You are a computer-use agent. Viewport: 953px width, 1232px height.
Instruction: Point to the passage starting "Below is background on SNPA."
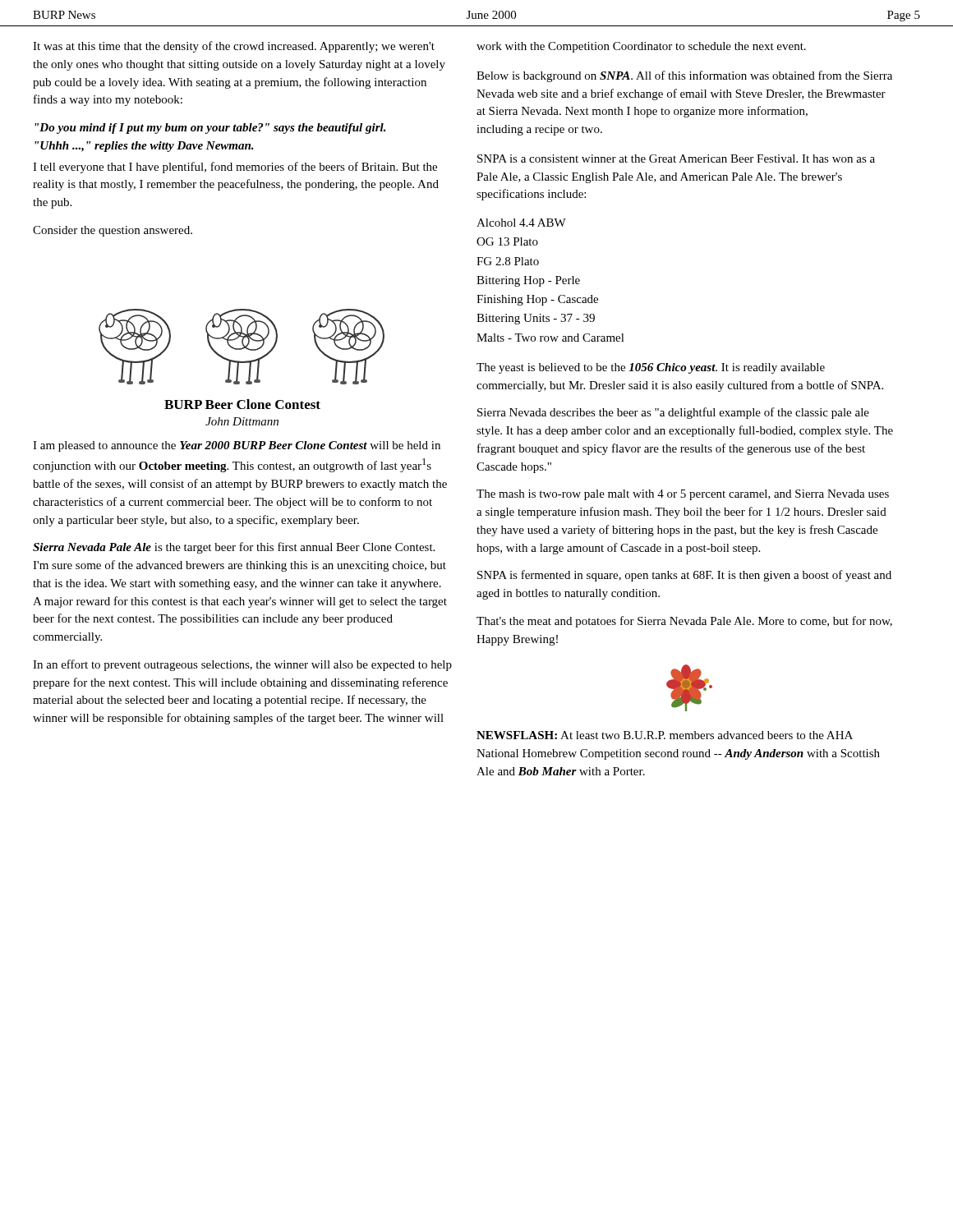(x=684, y=102)
